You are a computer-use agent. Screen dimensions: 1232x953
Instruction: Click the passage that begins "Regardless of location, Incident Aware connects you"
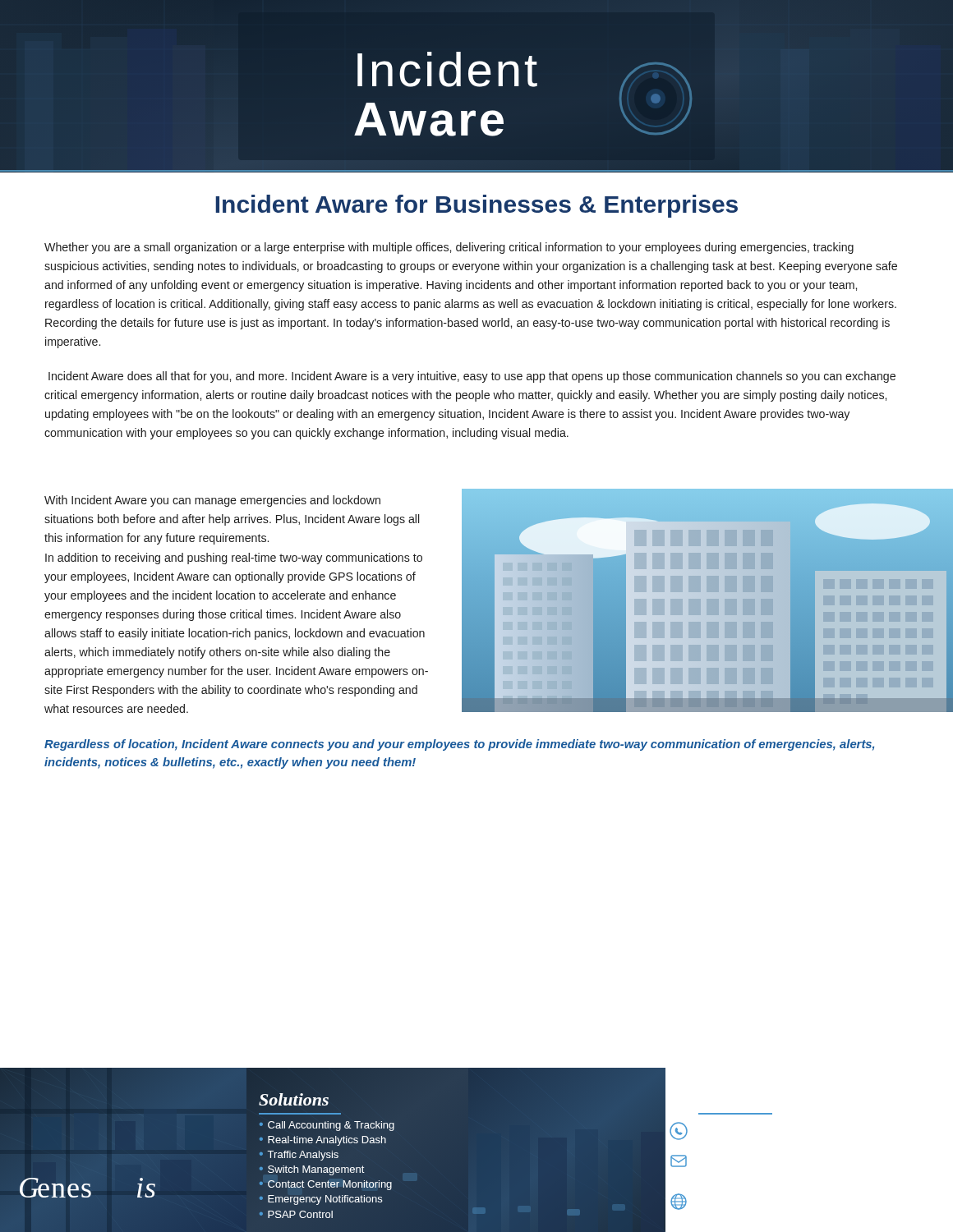tap(460, 753)
